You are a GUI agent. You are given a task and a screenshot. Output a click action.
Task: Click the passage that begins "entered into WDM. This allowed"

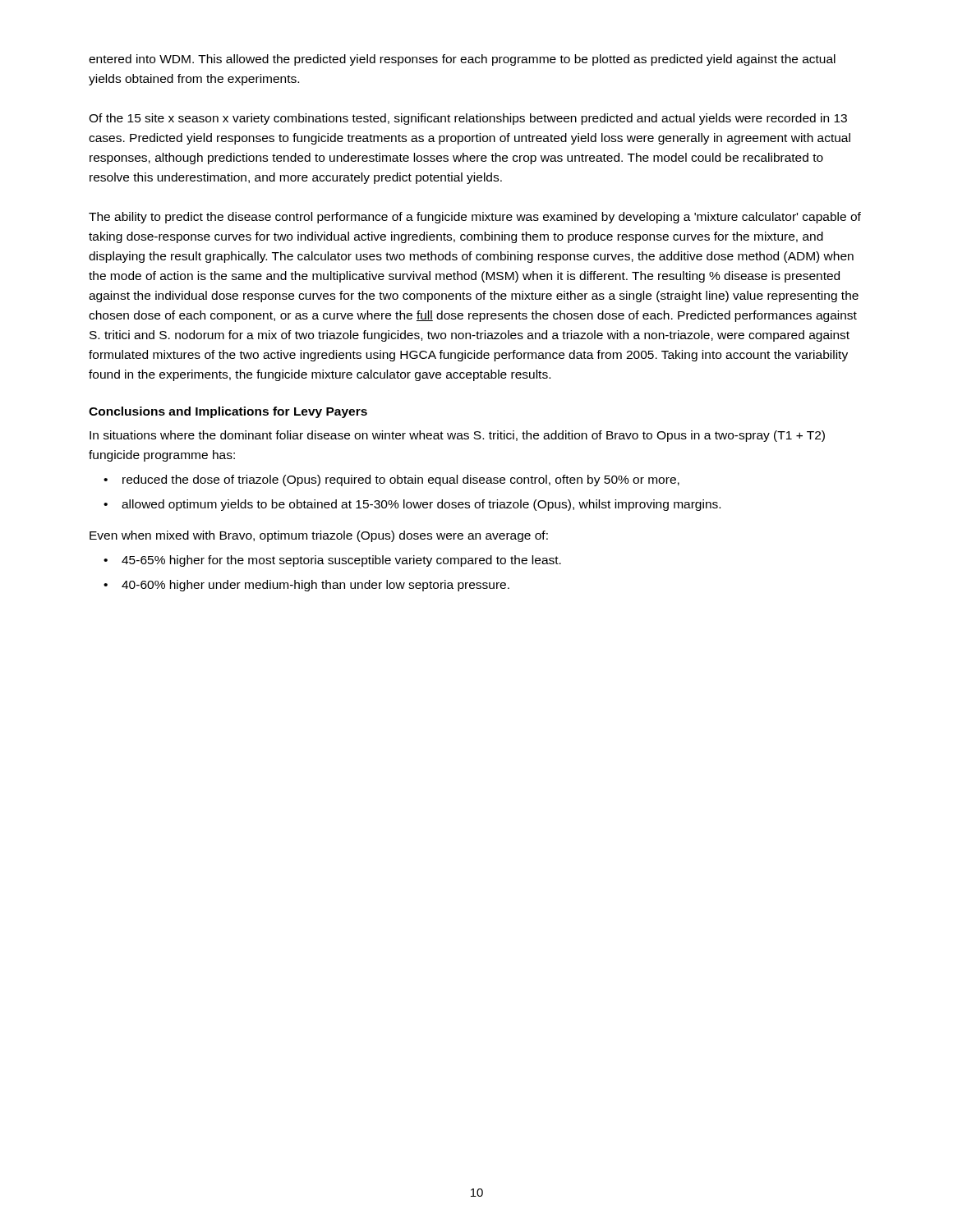[x=462, y=69]
